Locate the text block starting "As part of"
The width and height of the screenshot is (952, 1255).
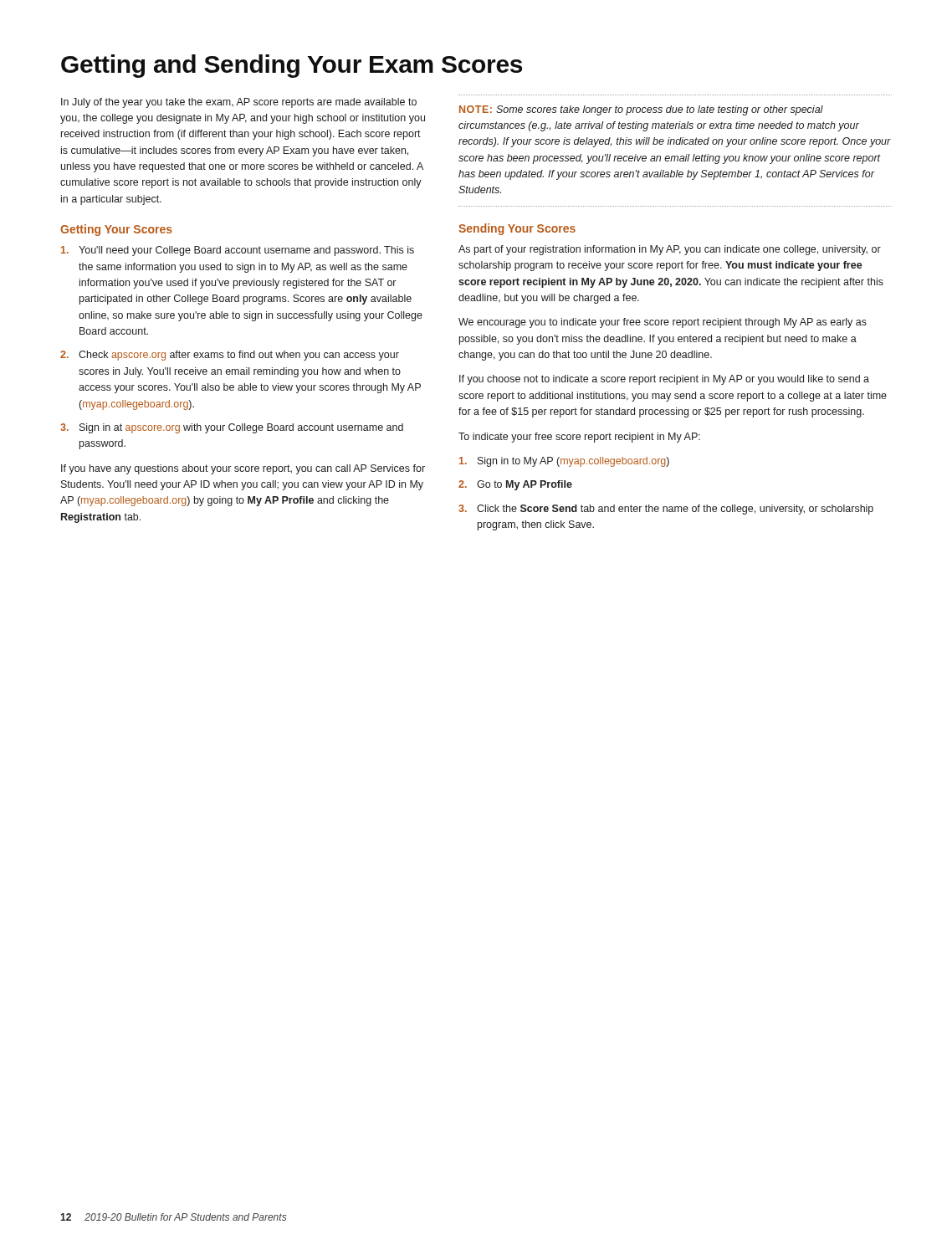675,274
